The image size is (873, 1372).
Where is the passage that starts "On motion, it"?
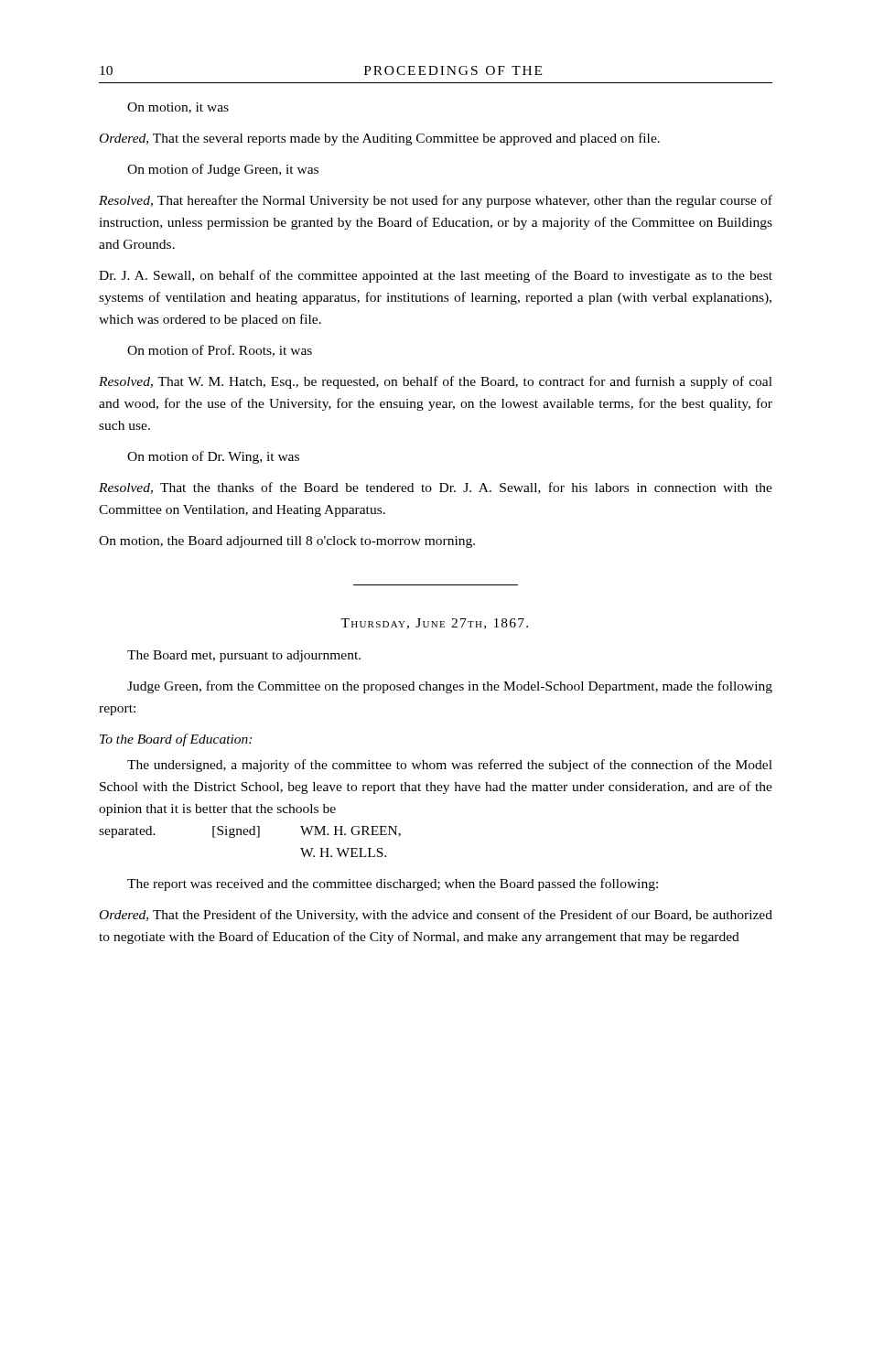point(178,107)
